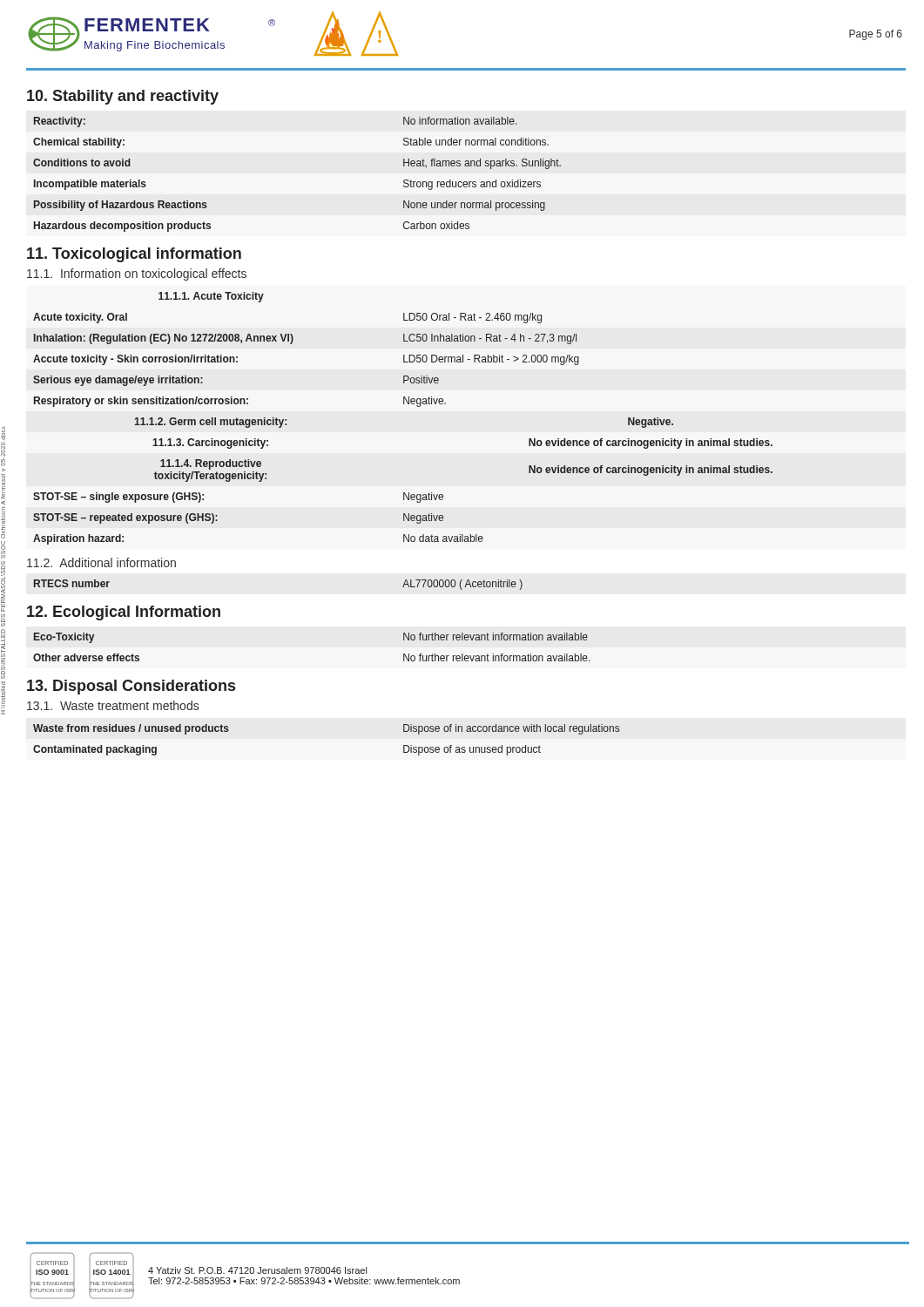Select the region starting "13. Disposal Considerations"

pos(131,686)
